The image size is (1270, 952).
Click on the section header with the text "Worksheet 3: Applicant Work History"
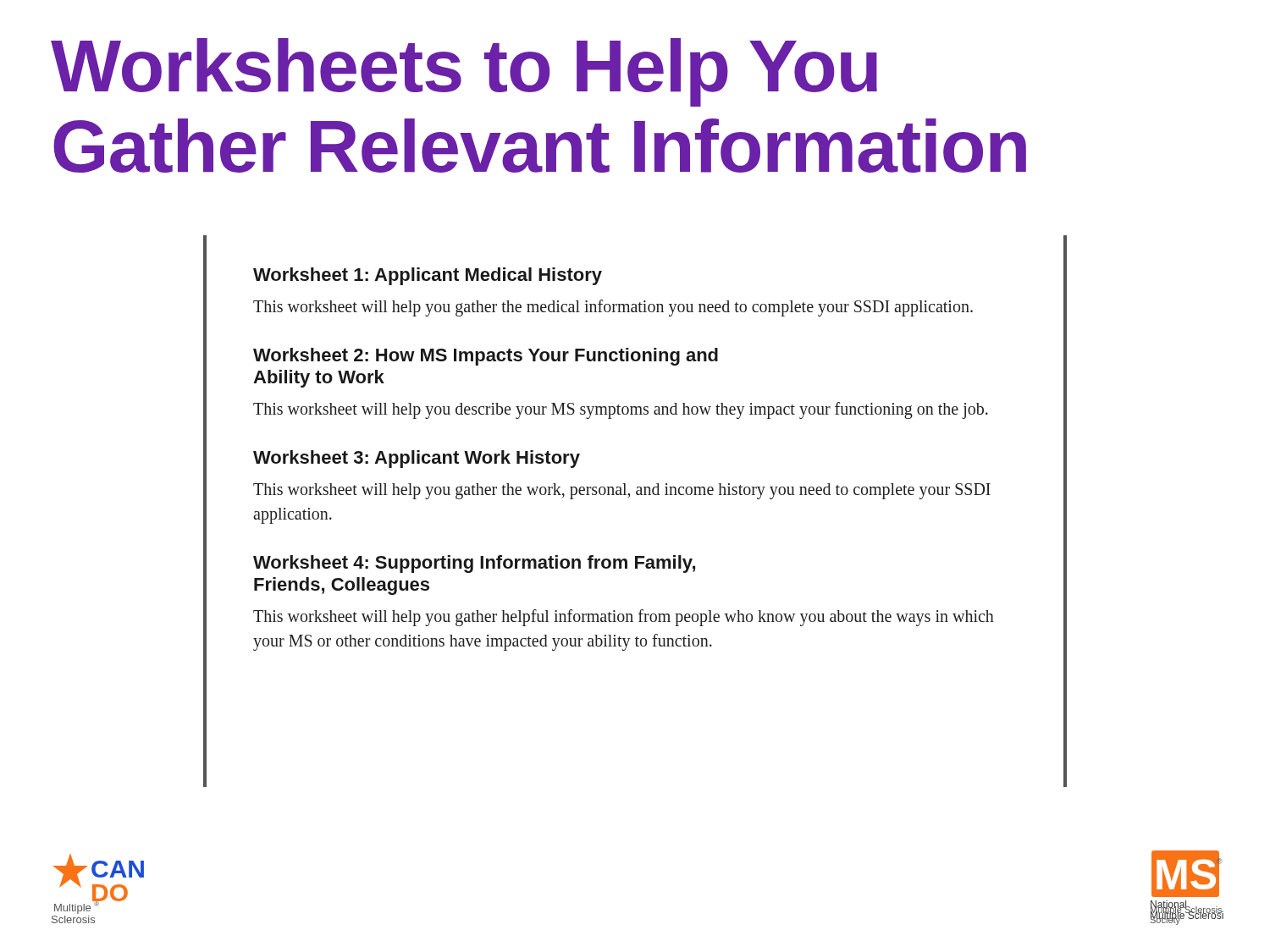coord(416,457)
